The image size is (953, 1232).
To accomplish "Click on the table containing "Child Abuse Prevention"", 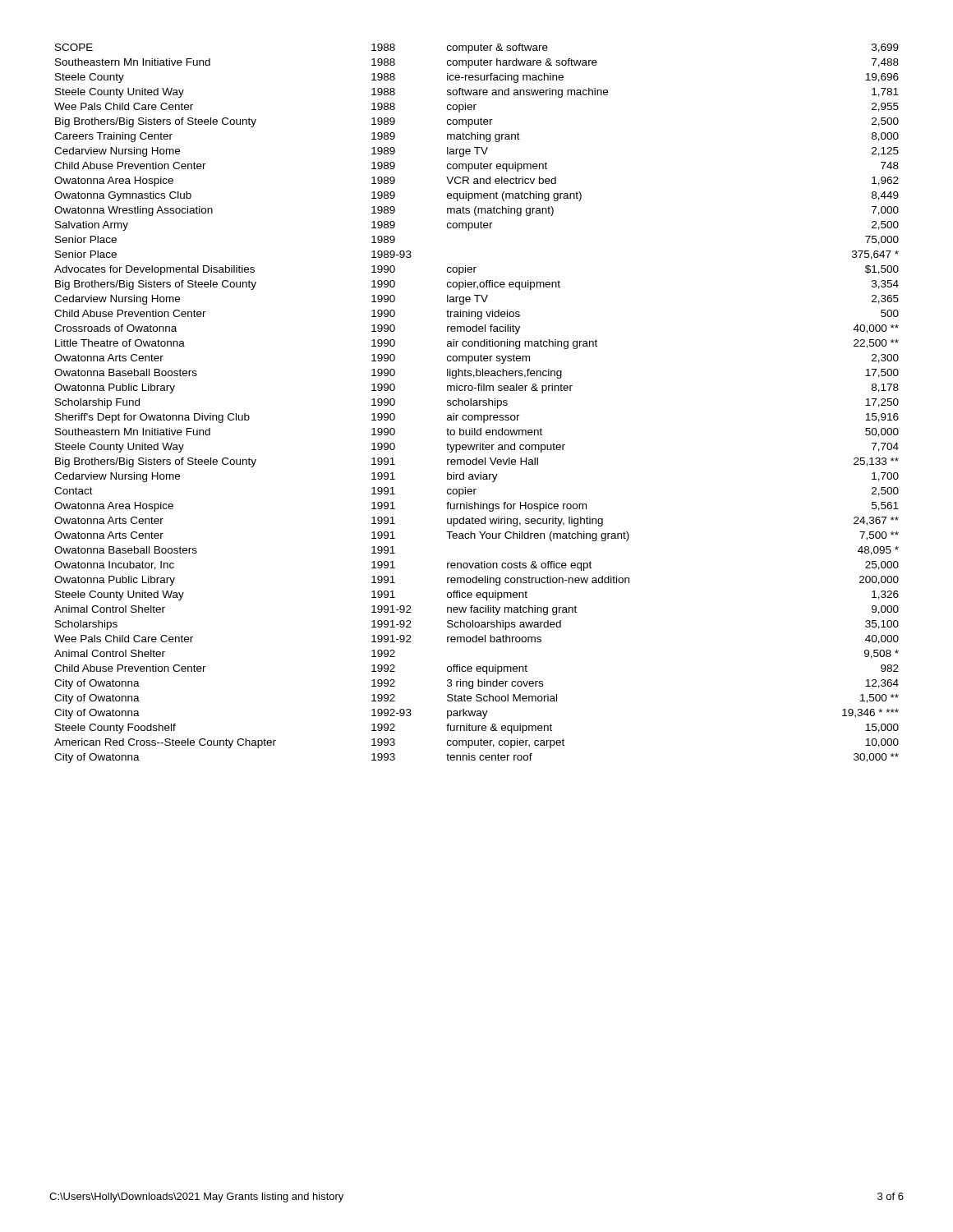I will point(476,402).
